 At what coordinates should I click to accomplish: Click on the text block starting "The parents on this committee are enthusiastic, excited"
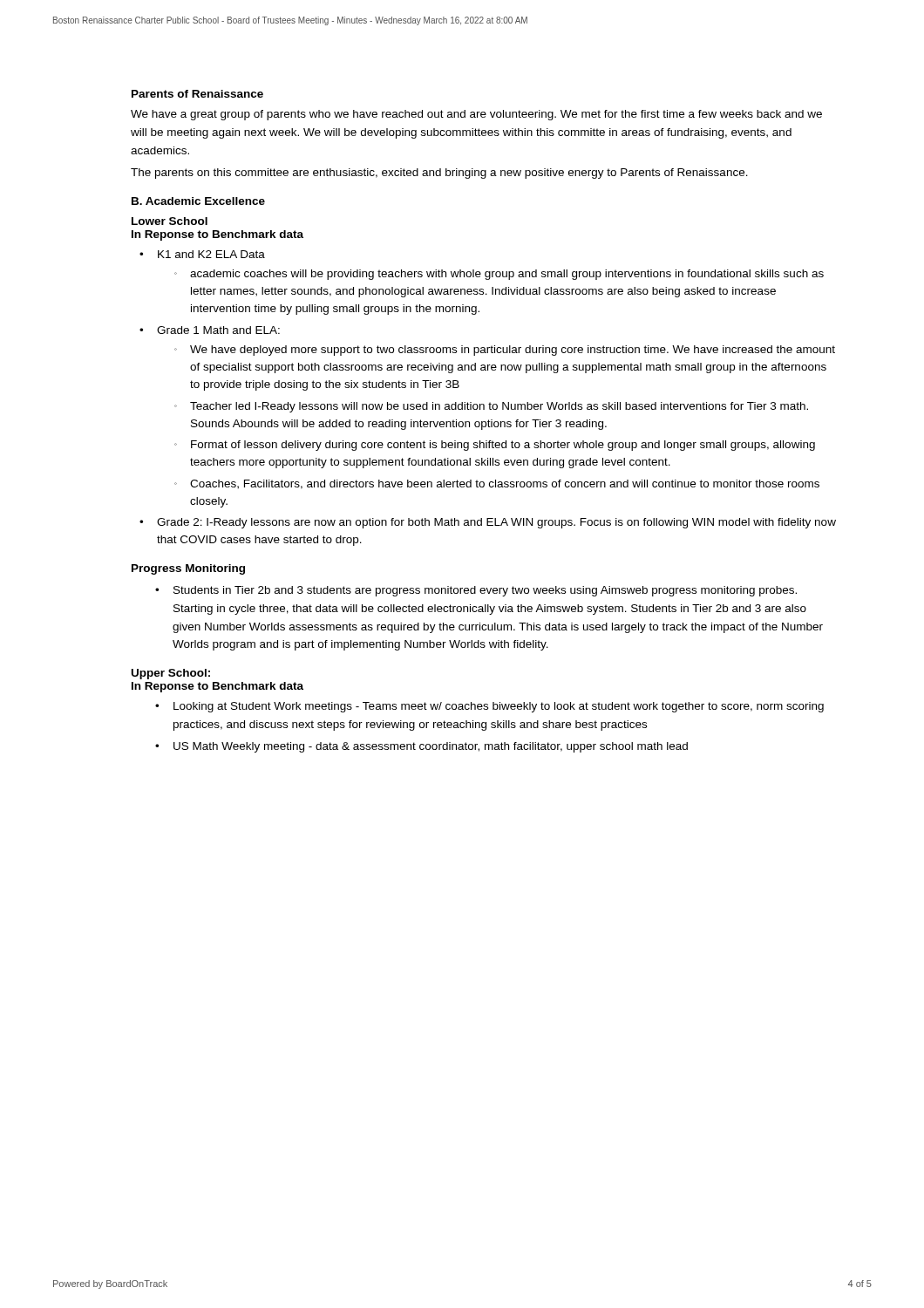[x=440, y=172]
